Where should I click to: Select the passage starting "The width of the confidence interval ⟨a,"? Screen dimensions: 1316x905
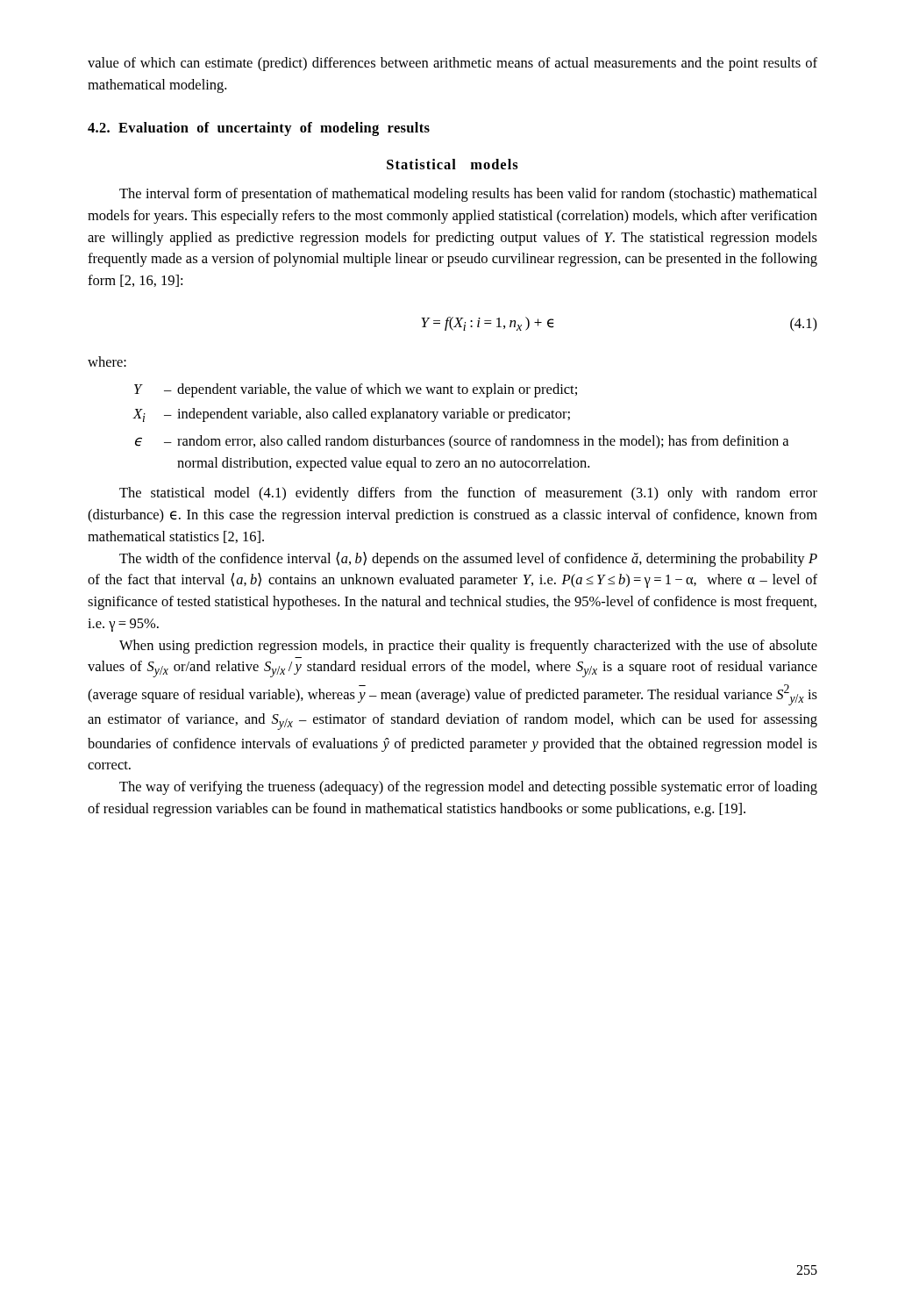coord(452,591)
